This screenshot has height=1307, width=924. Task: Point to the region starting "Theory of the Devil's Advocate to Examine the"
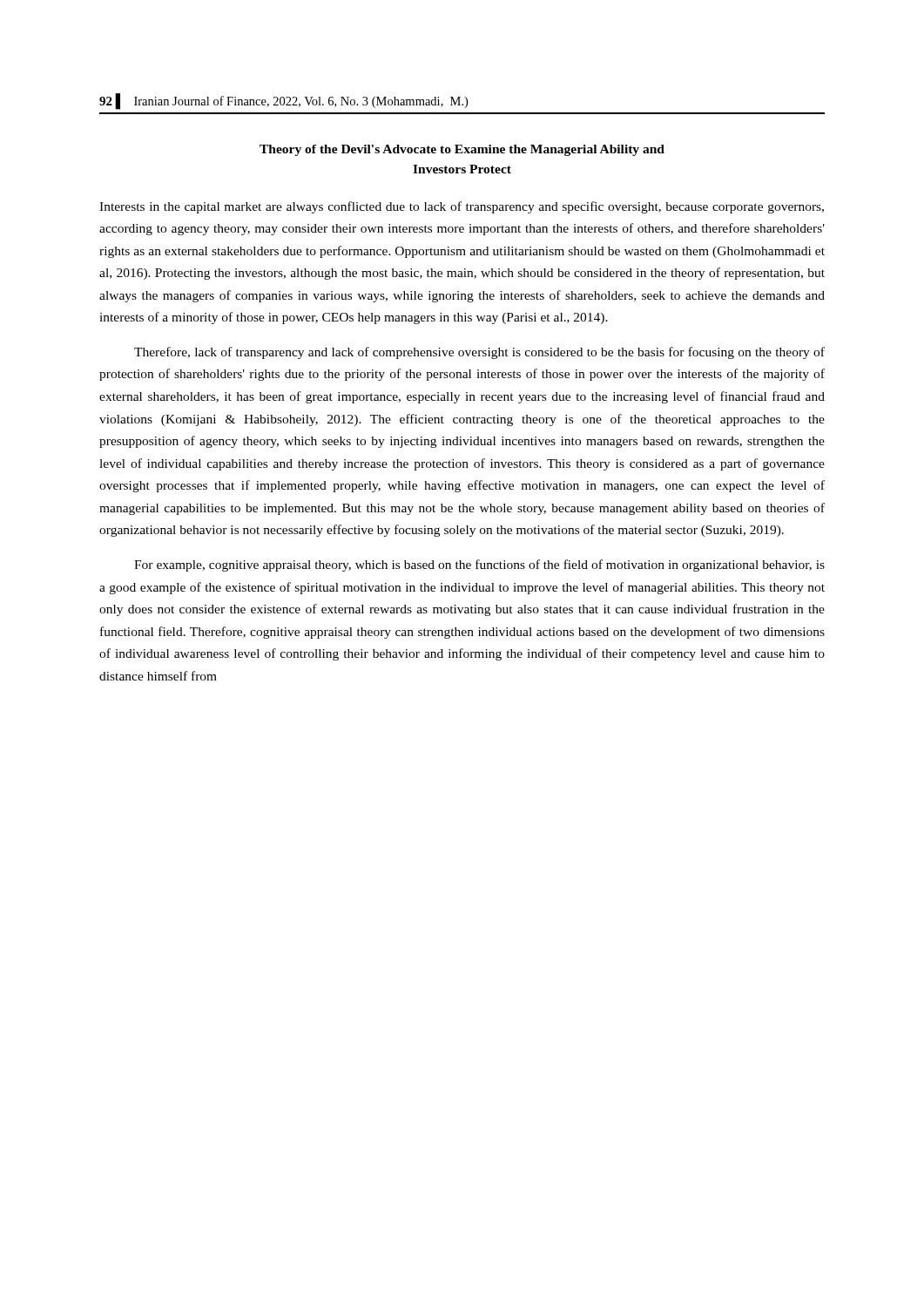pyautogui.click(x=462, y=159)
